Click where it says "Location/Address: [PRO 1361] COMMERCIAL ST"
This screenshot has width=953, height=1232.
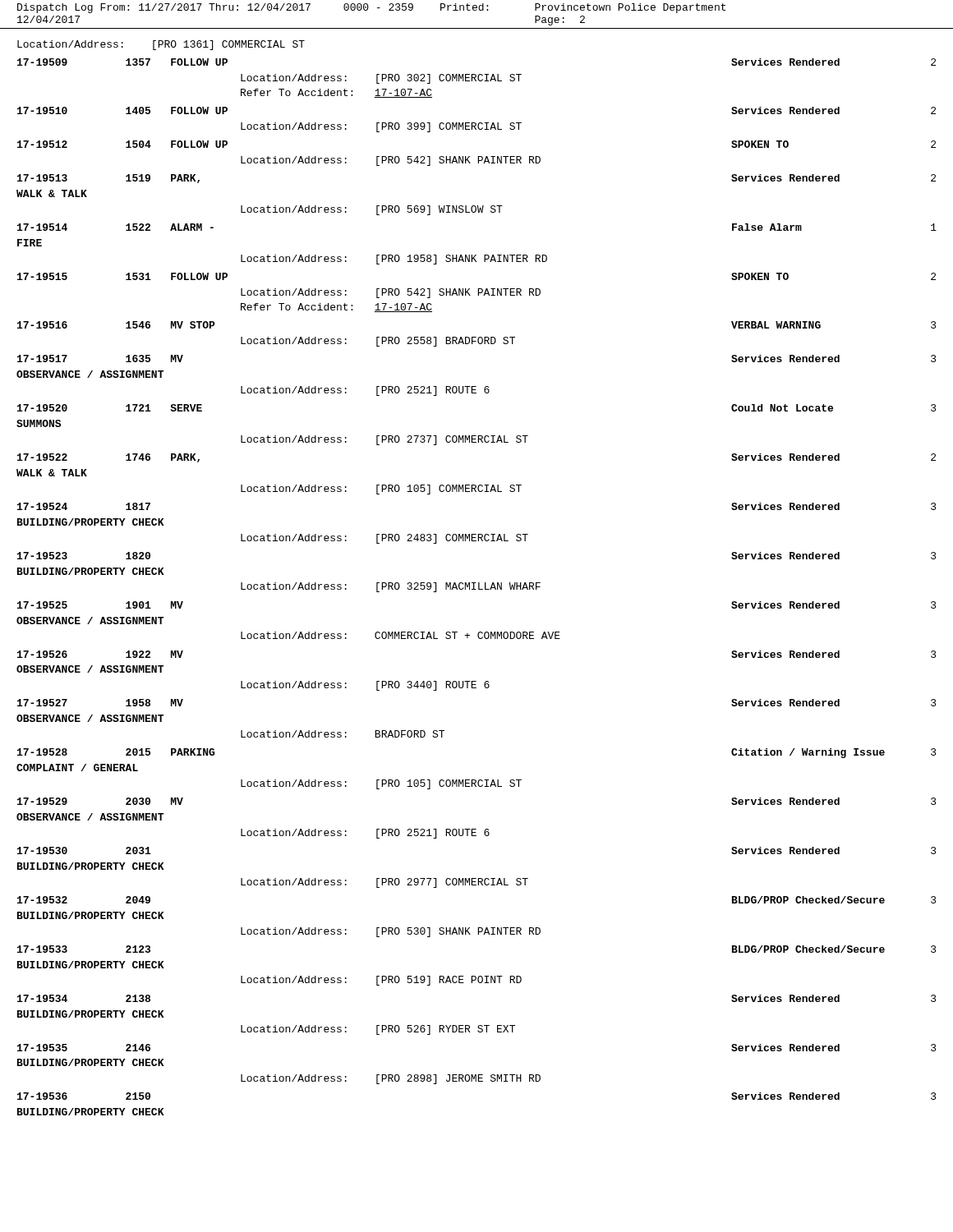point(161,45)
